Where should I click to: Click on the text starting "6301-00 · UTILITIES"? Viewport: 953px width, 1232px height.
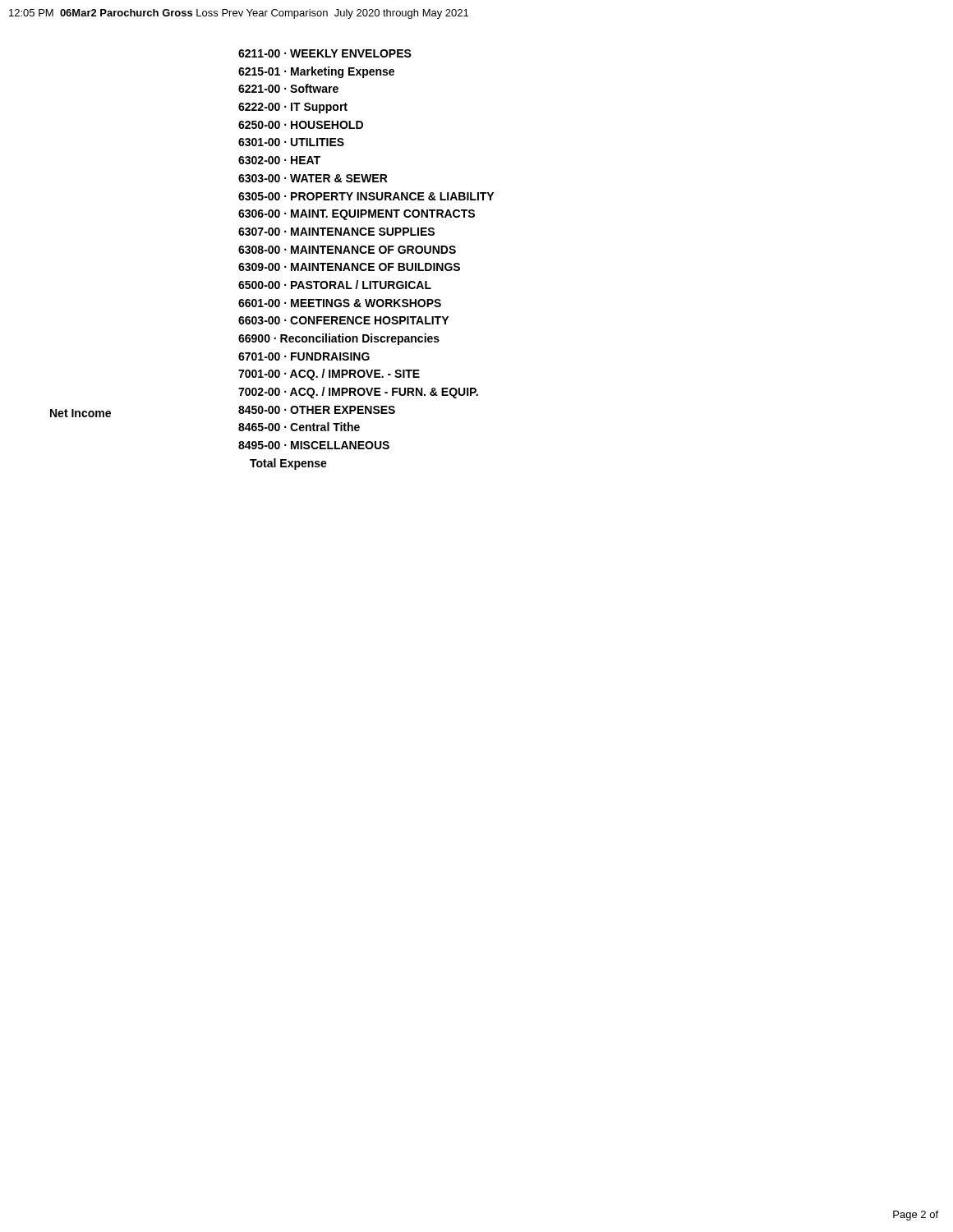291,142
